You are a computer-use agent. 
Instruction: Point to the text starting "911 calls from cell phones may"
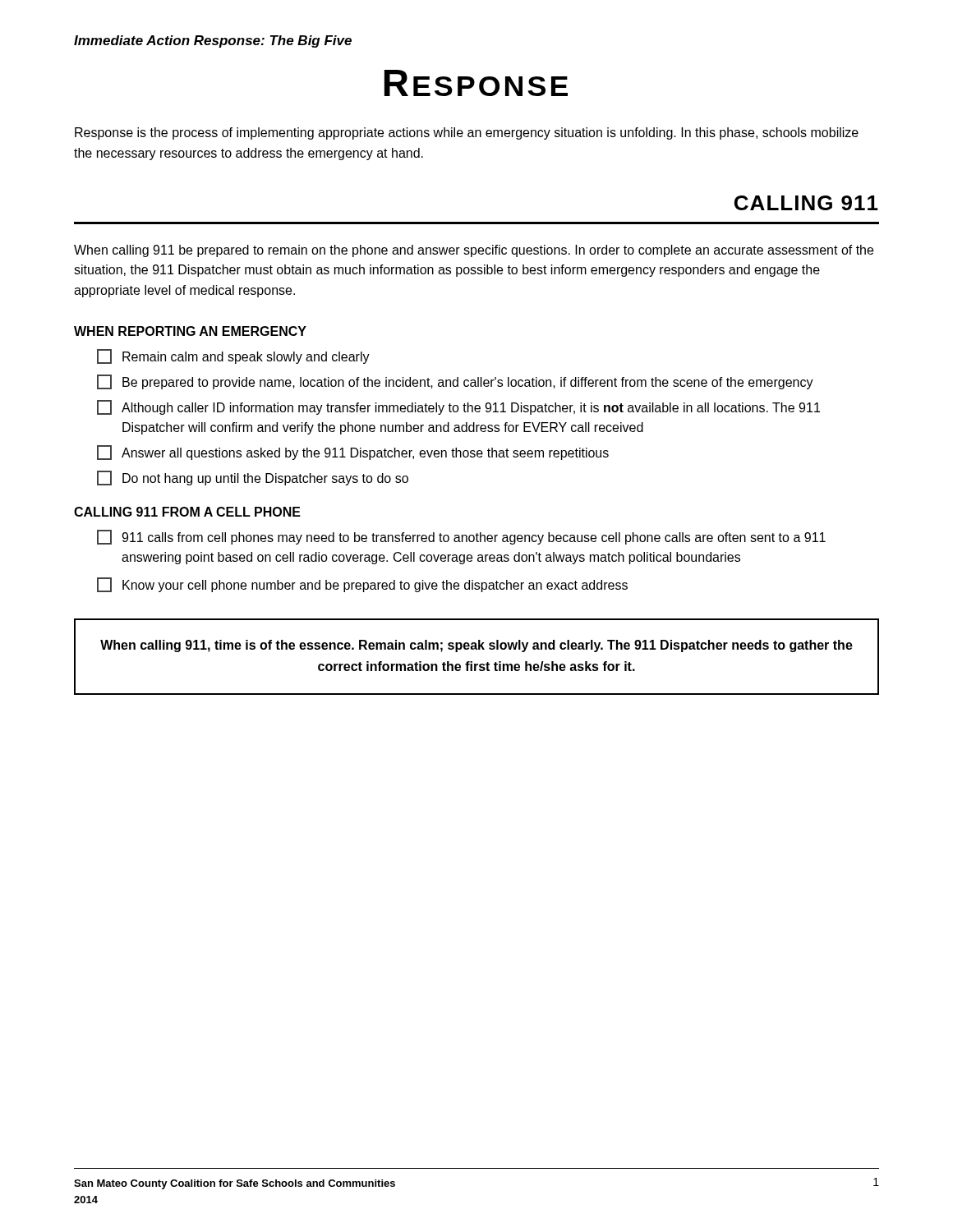coord(488,548)
